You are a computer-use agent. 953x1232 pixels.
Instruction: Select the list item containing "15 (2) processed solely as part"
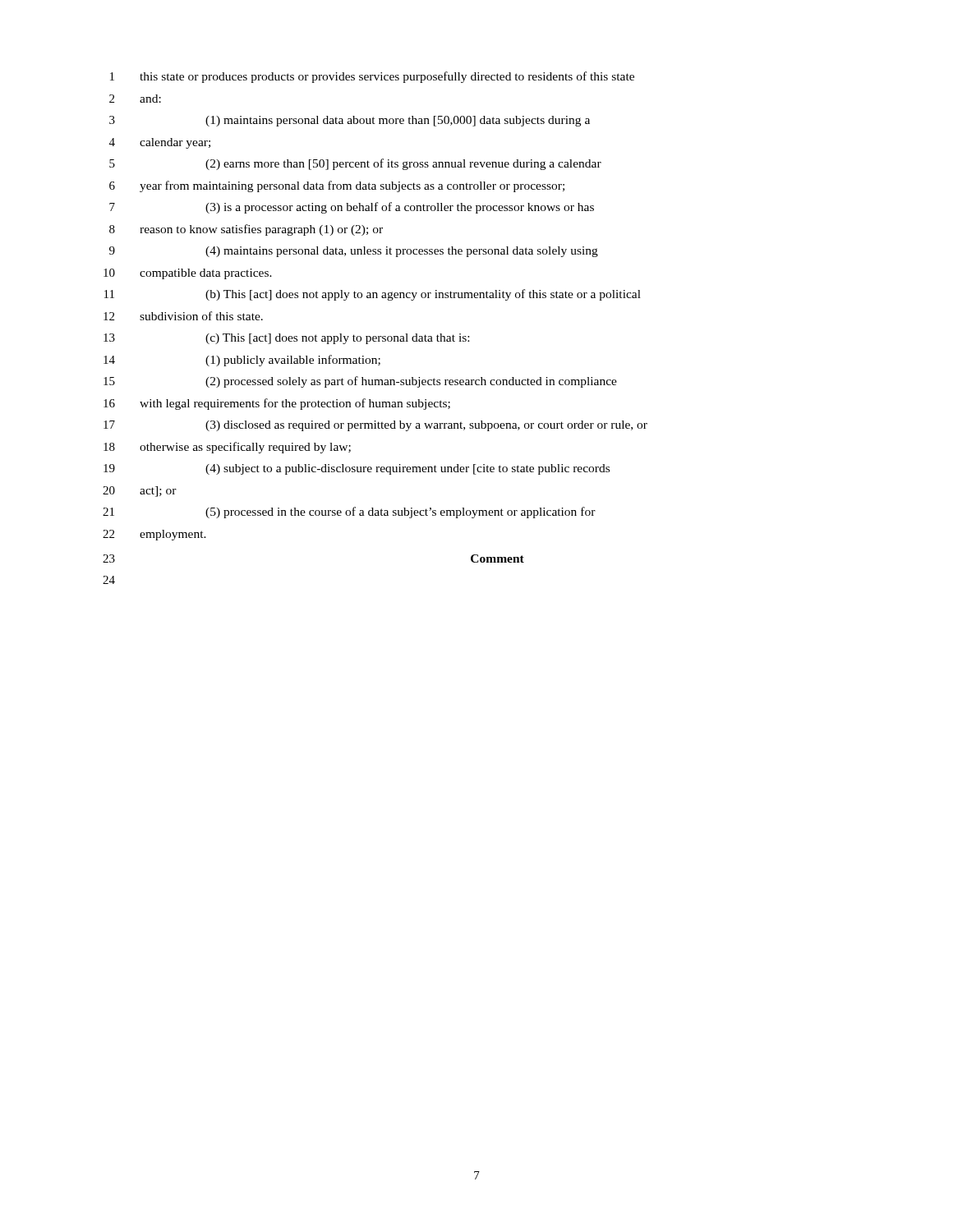468,381
